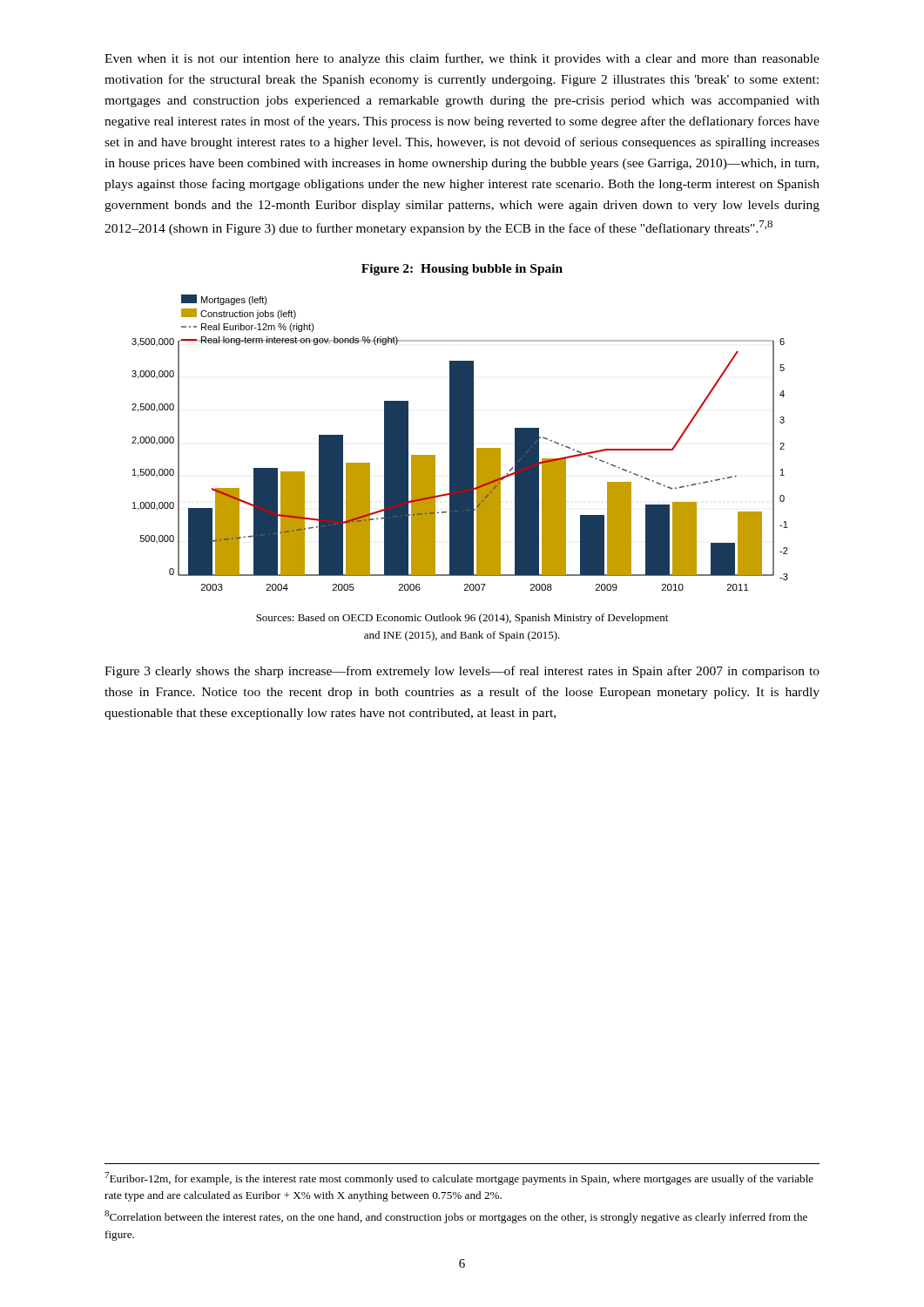The height and width of the screenshot is (1307, 924).
Task: Navigate to the text starting "Even when it"
Action: point(462,143)
